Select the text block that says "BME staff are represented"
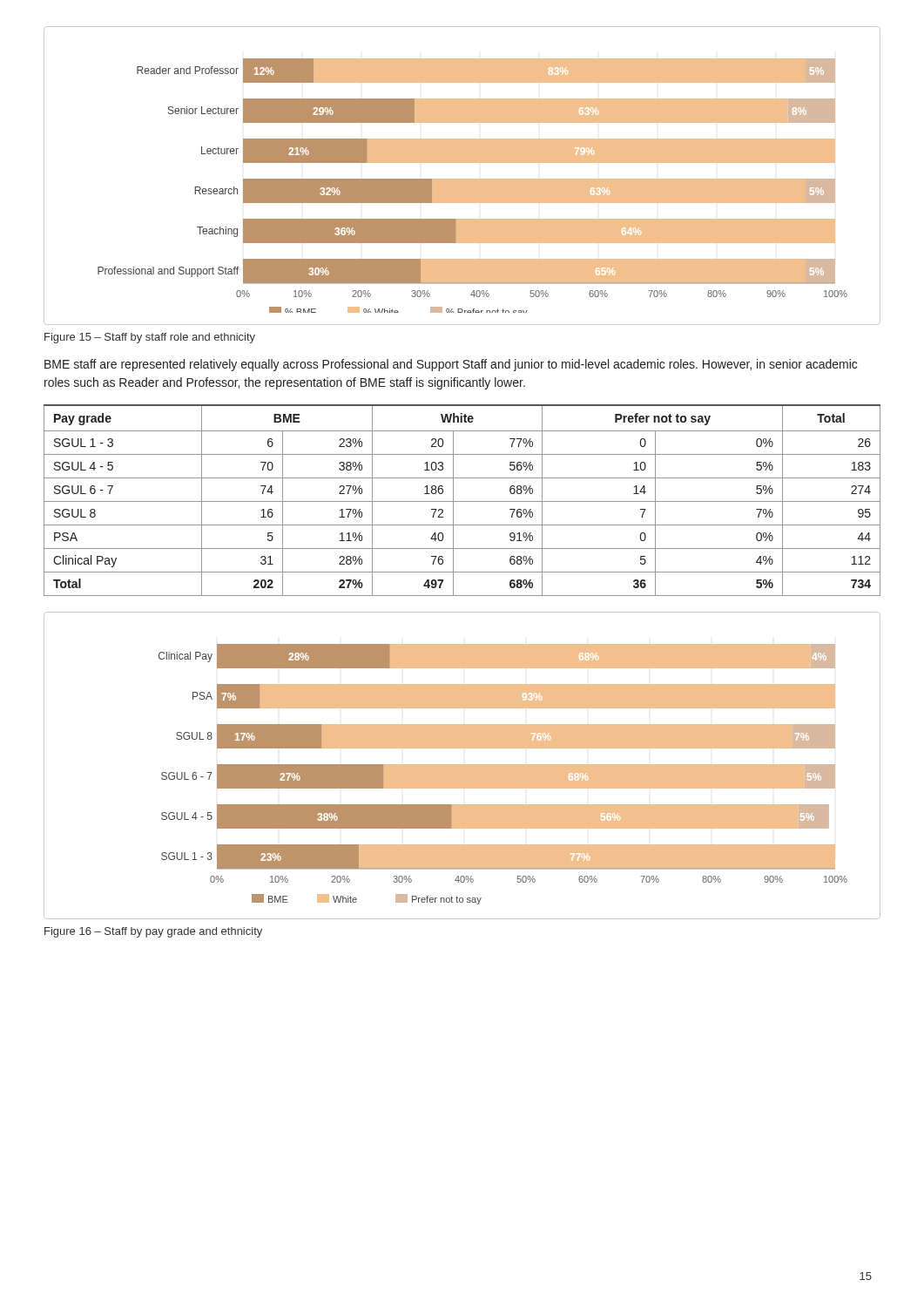Viewport: 924px width, 1307px height. pyautogui.click(x=451, y=373)
